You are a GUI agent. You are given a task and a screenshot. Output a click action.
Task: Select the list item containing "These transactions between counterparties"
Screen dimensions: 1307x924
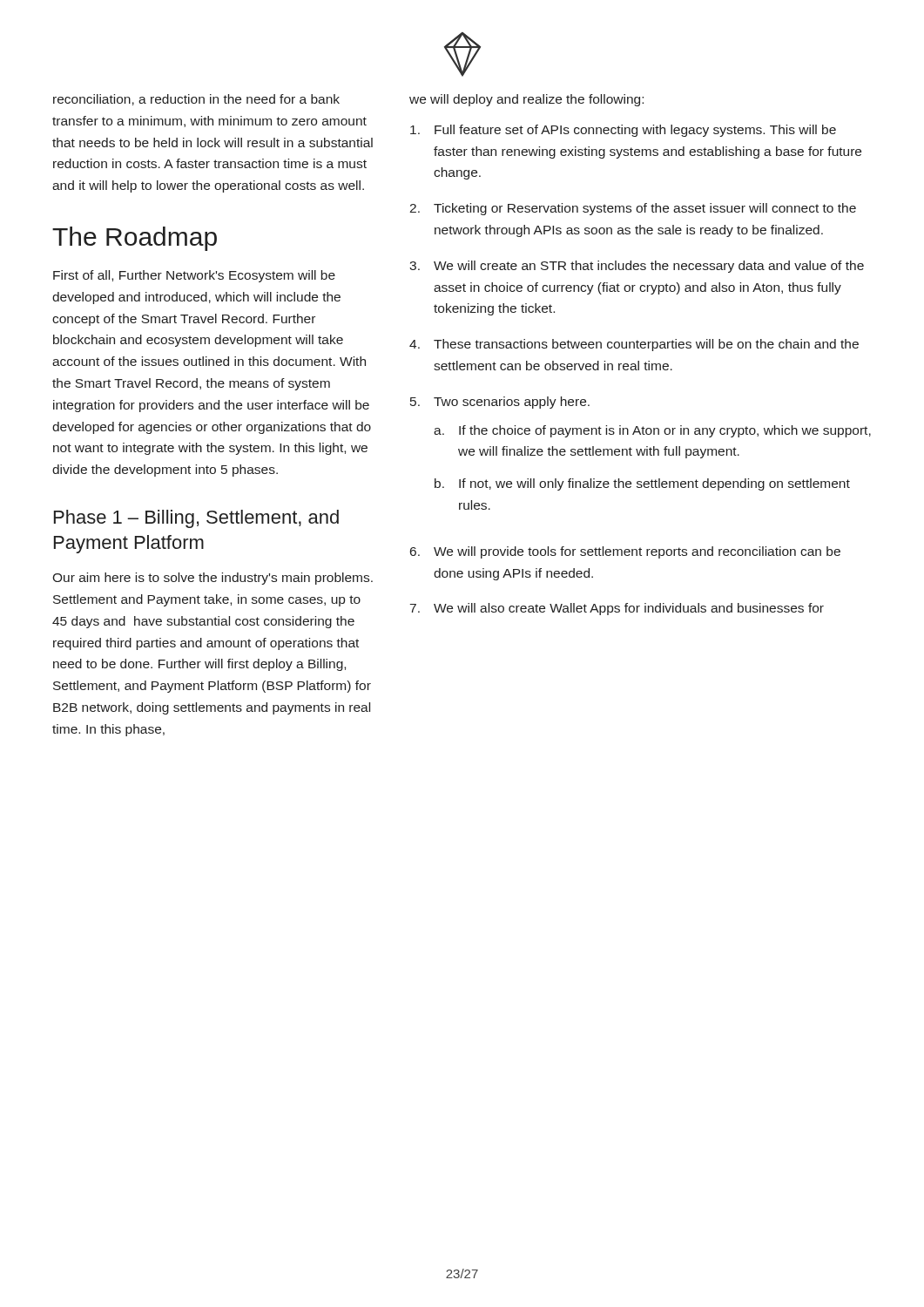point(653,355)
